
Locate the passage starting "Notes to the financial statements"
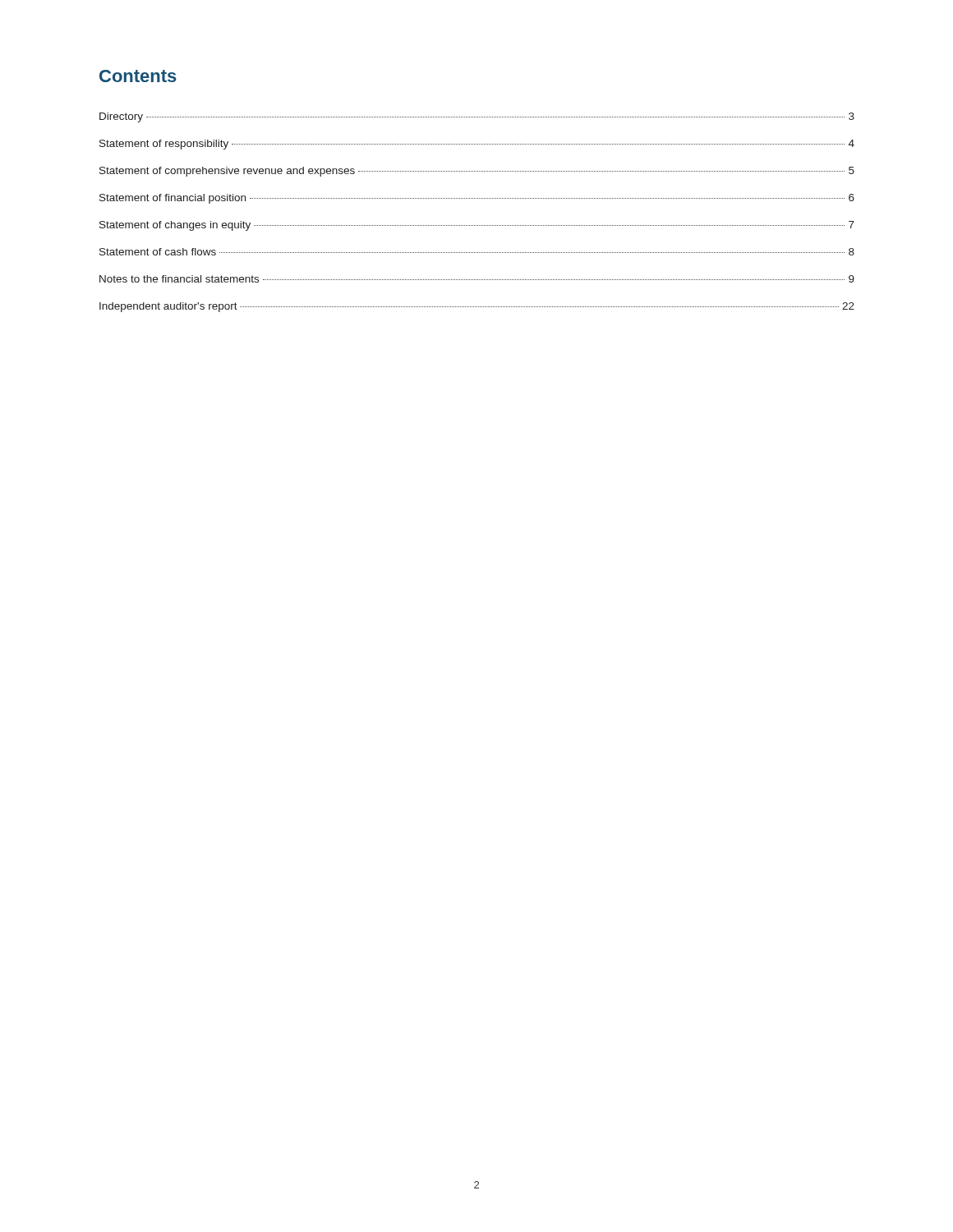pyautogui.click(x=476, y=279)
